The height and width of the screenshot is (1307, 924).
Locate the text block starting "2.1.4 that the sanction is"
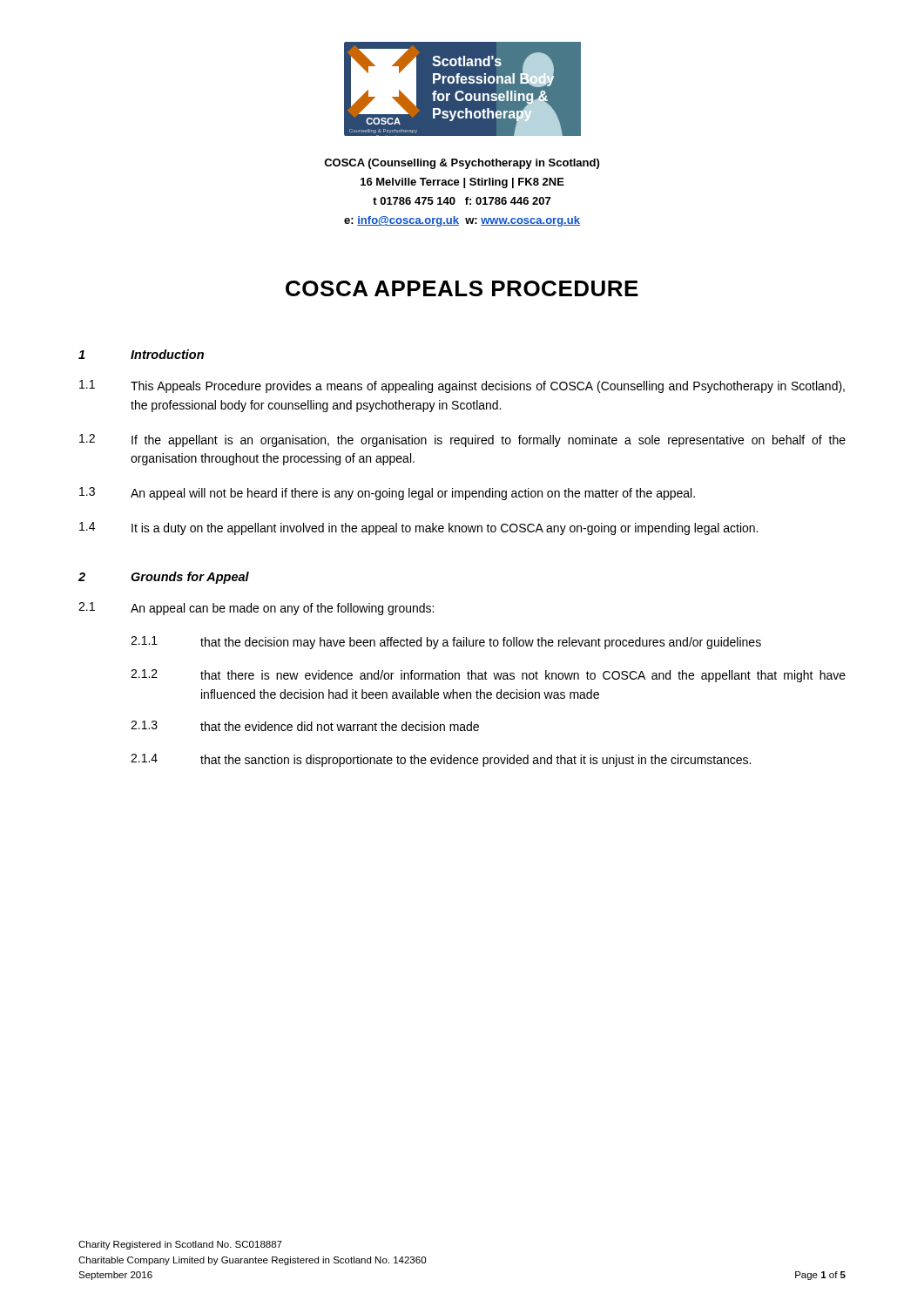441,760
